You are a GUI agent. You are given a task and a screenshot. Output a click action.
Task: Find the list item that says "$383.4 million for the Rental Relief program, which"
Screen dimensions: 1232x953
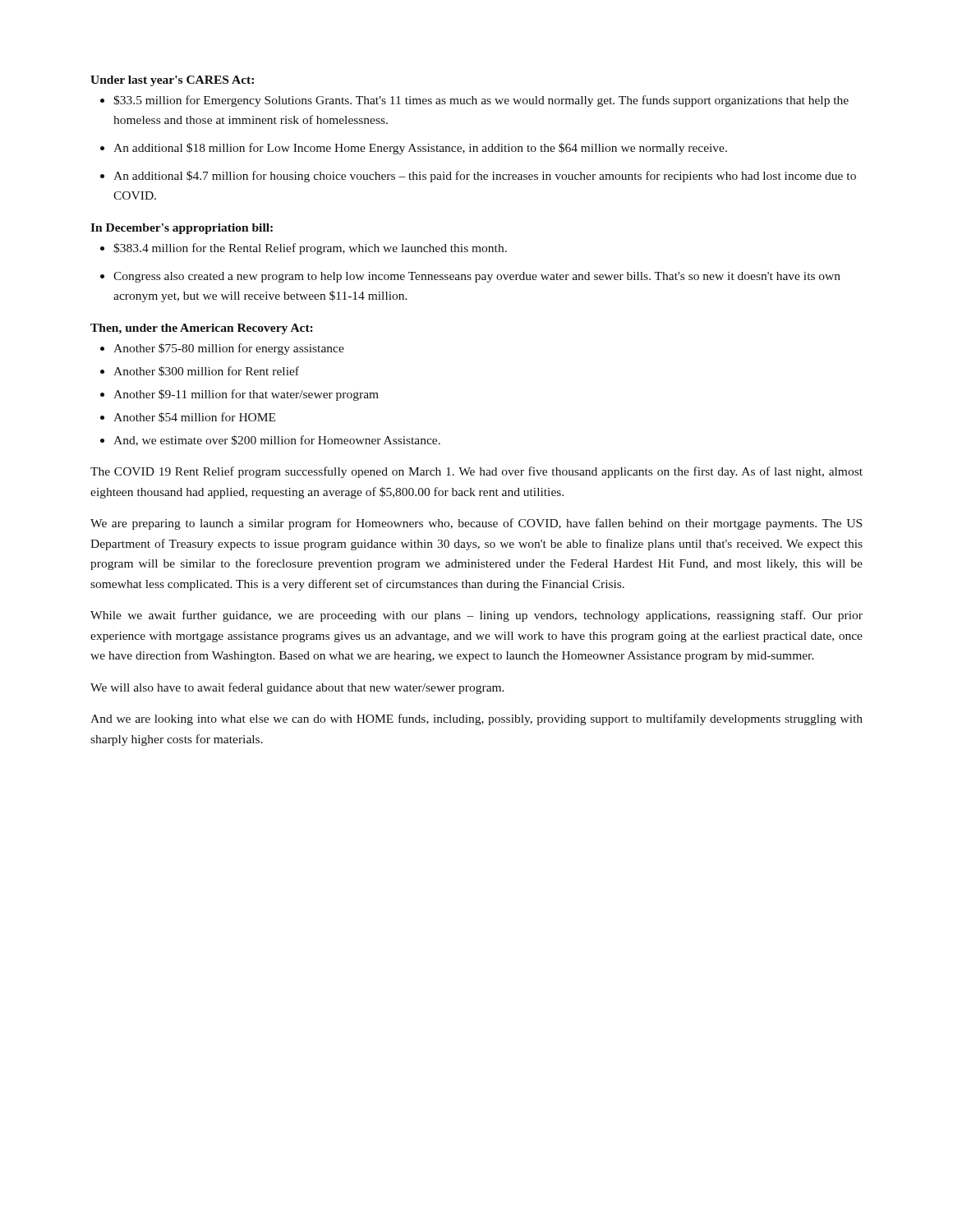(x=310, y=248)
